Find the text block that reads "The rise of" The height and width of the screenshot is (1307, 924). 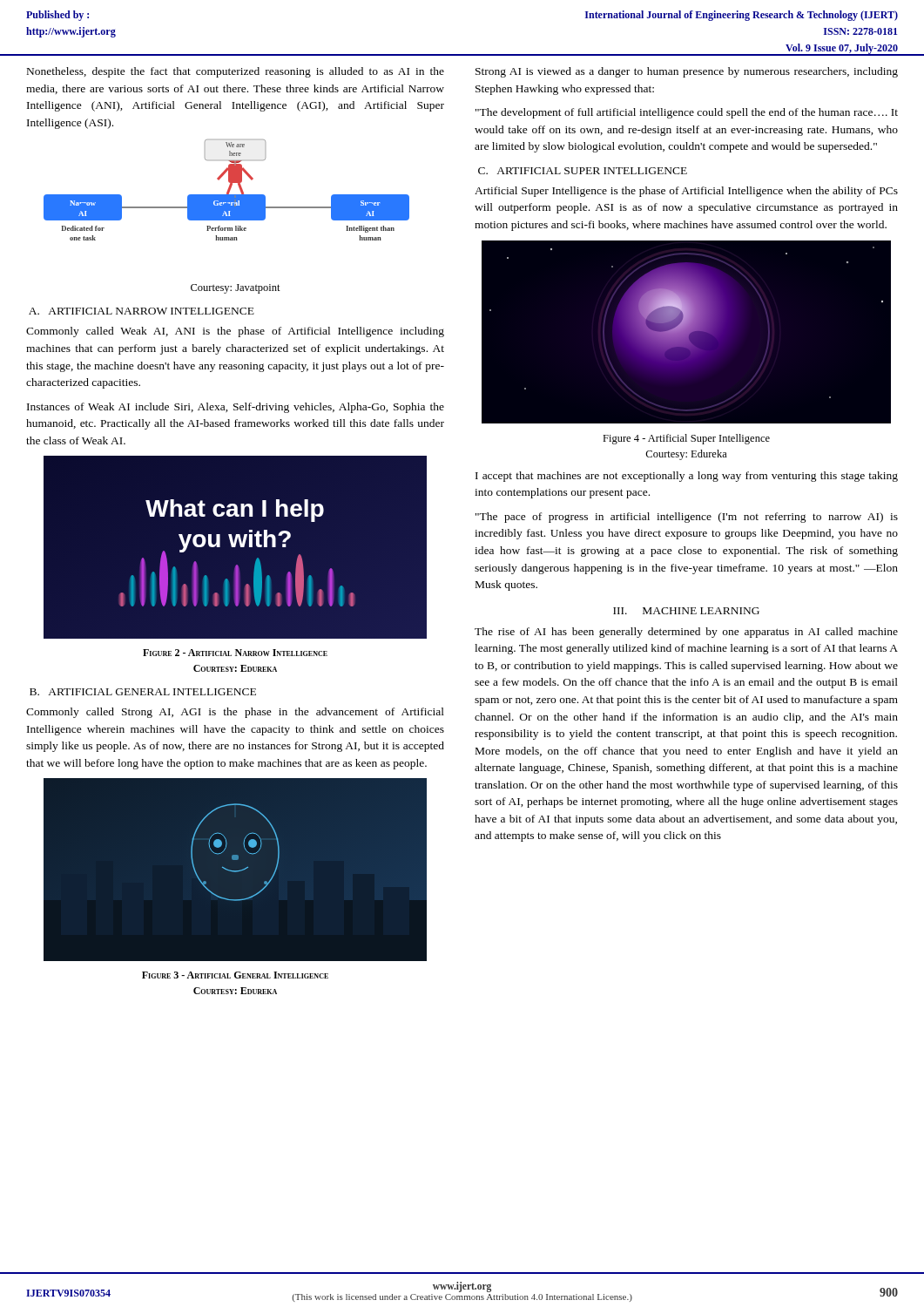[686, 734]
